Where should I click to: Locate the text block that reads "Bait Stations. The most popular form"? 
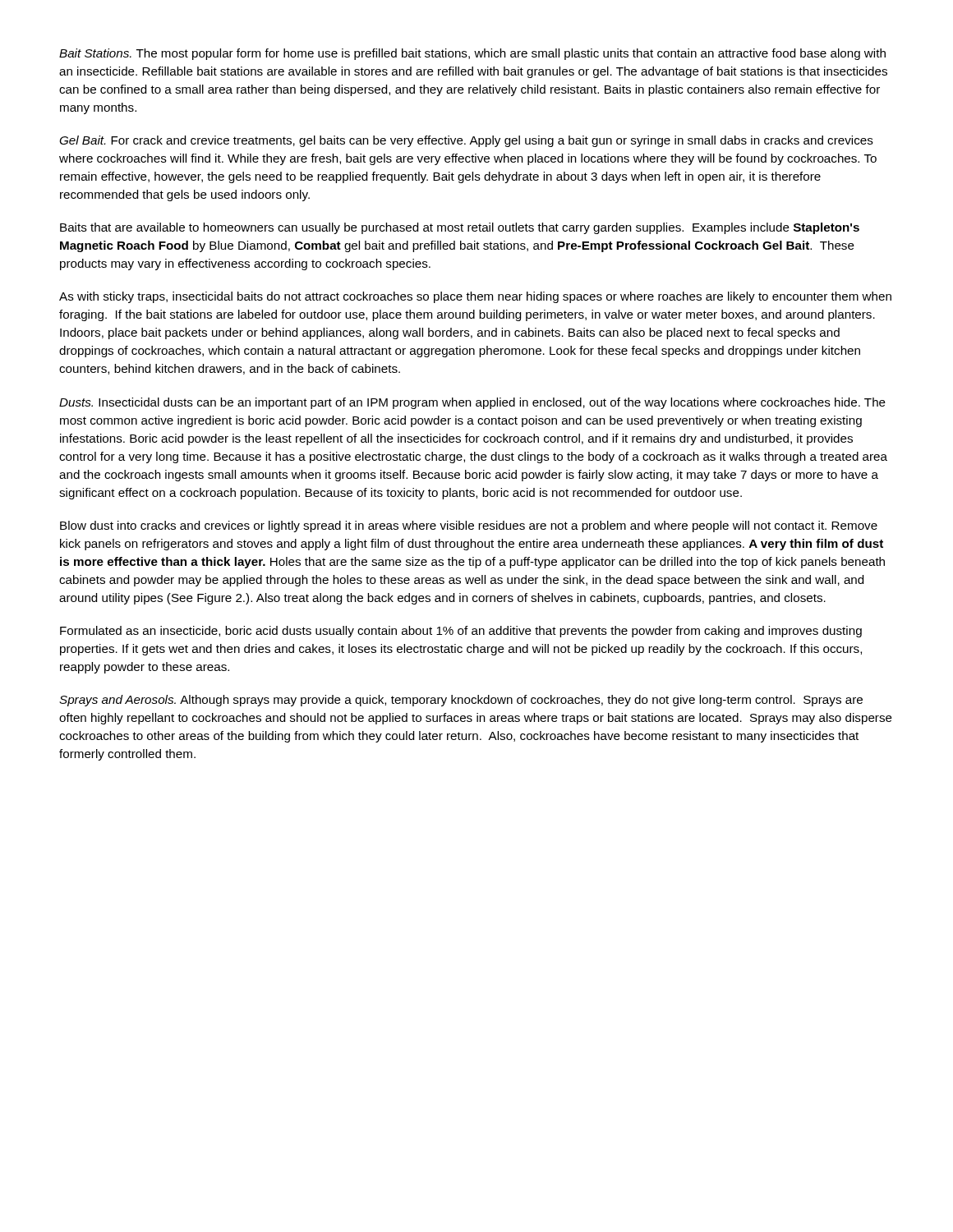(x=473, y=80)
